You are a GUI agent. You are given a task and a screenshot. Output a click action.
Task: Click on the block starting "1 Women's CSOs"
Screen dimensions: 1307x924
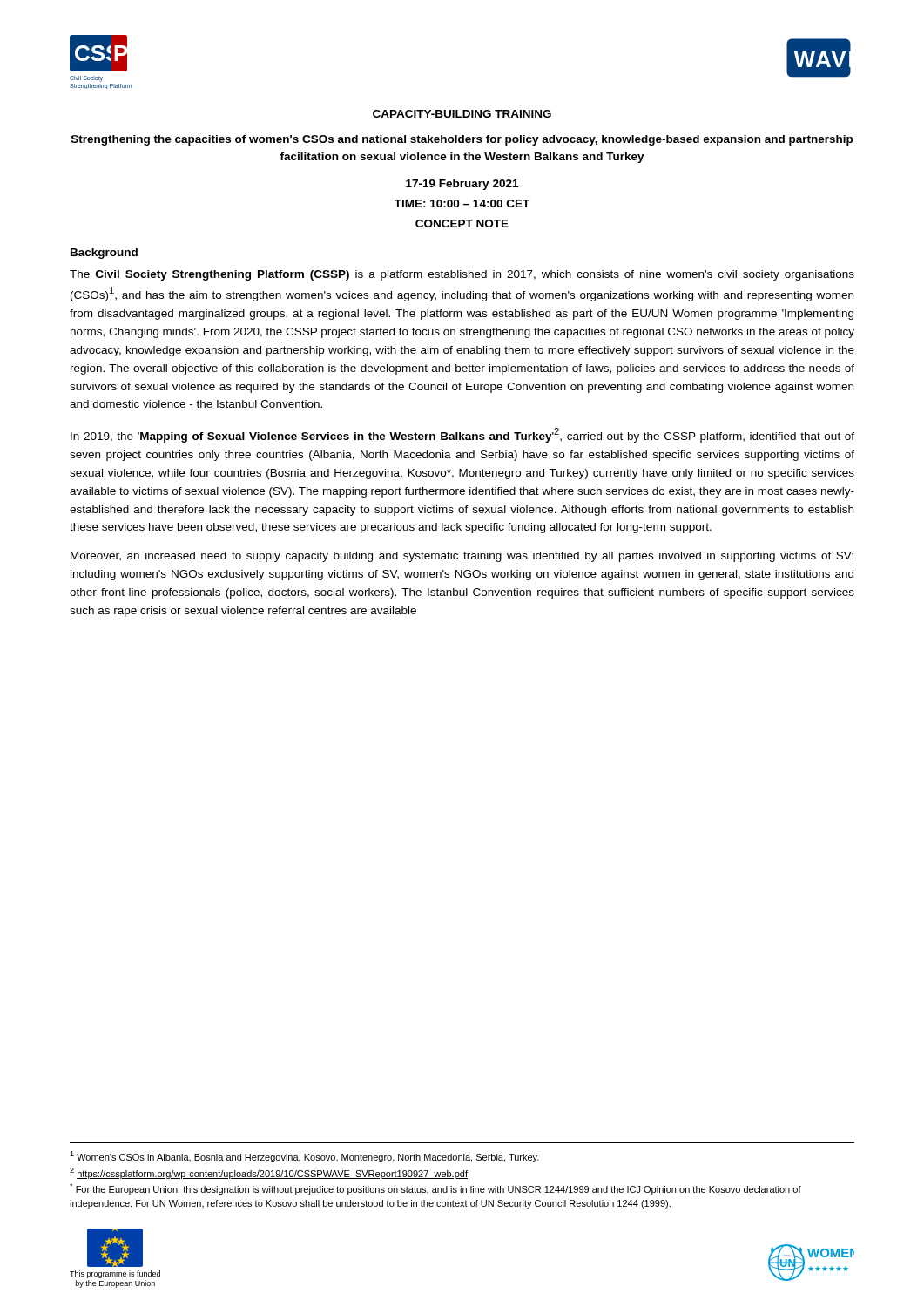(435, 1179)
